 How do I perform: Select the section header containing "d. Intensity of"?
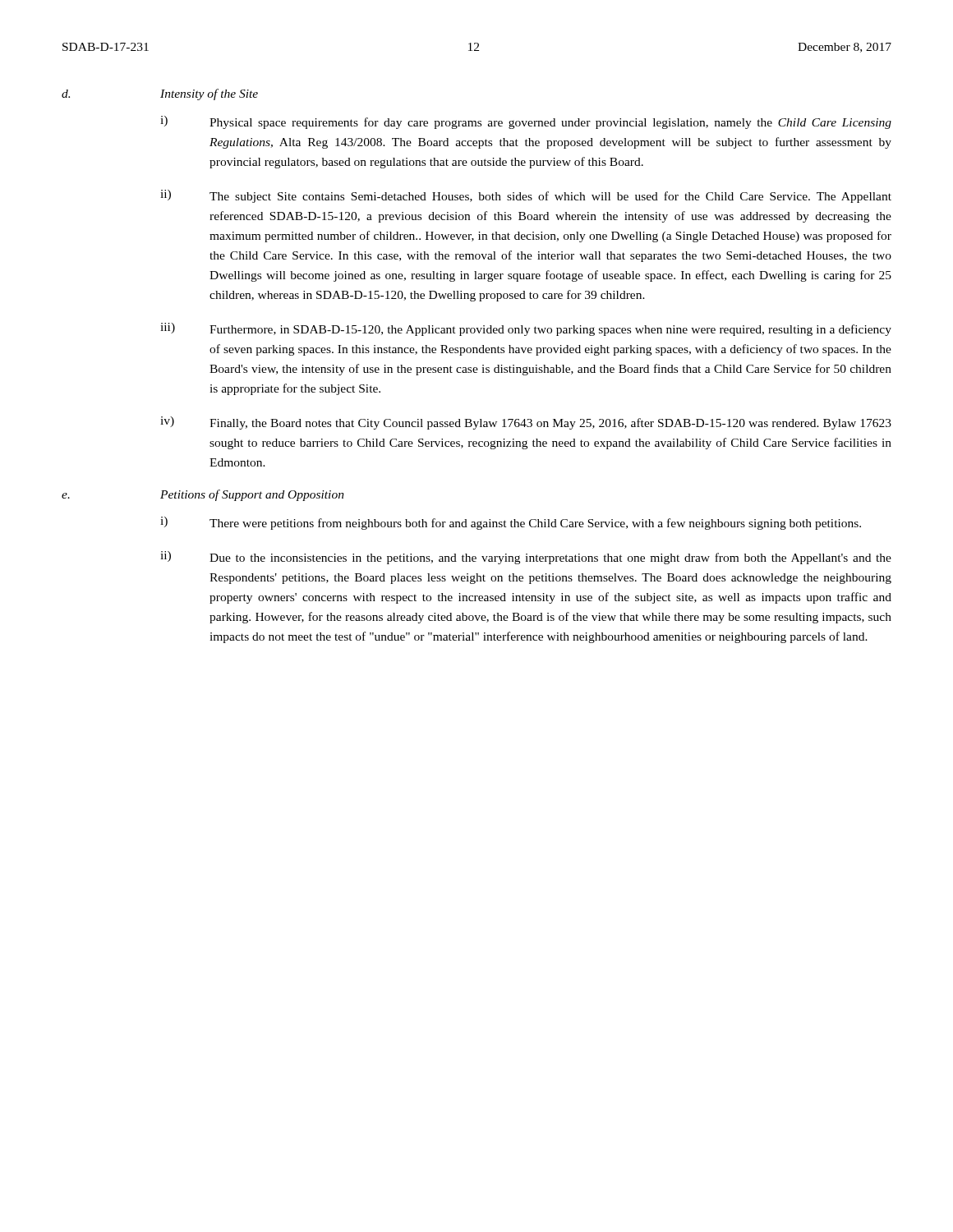click(160, 94)
